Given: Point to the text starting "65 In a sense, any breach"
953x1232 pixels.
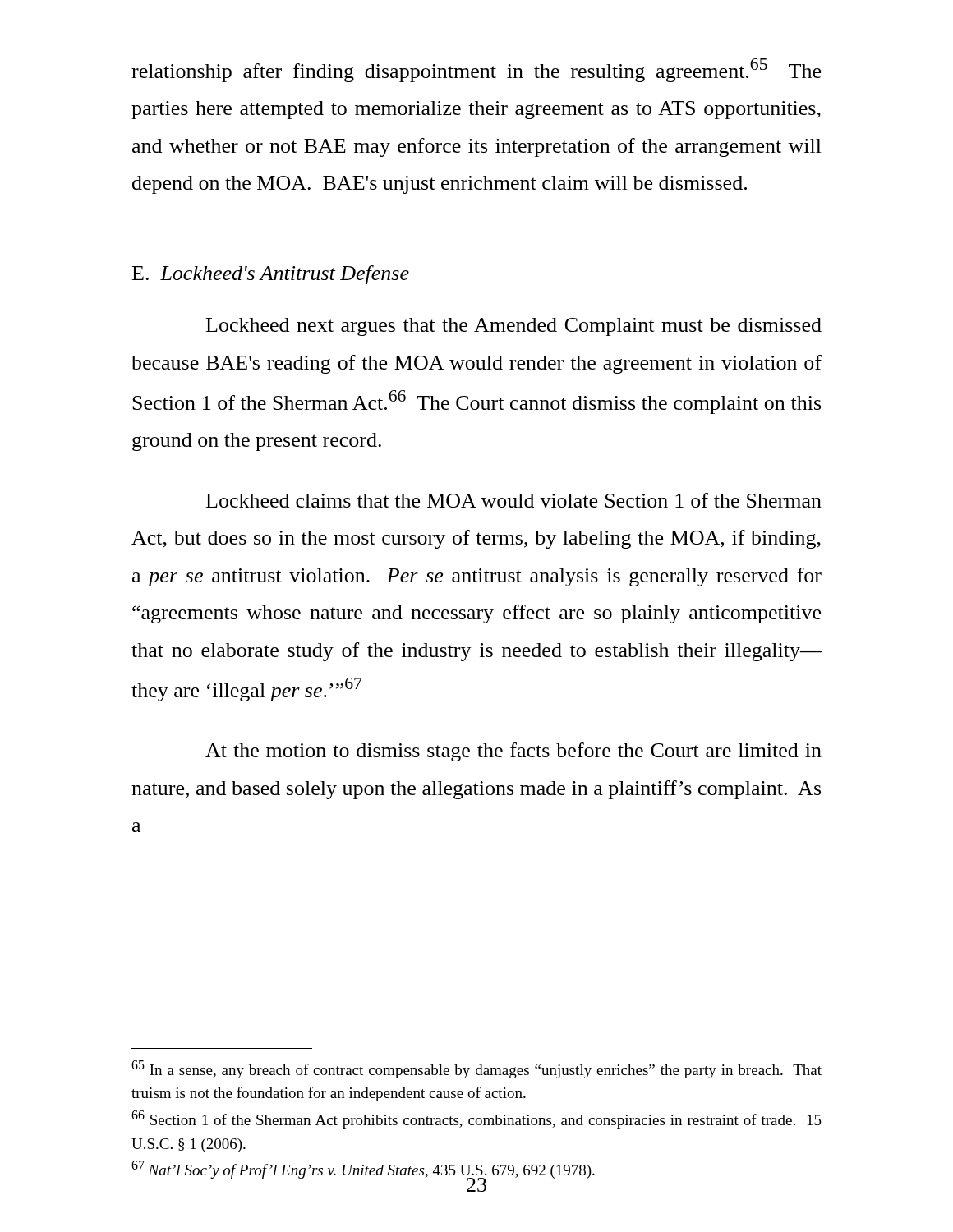Looking at the screenshot, I should pyautogui.click(x=476, y=1080).
